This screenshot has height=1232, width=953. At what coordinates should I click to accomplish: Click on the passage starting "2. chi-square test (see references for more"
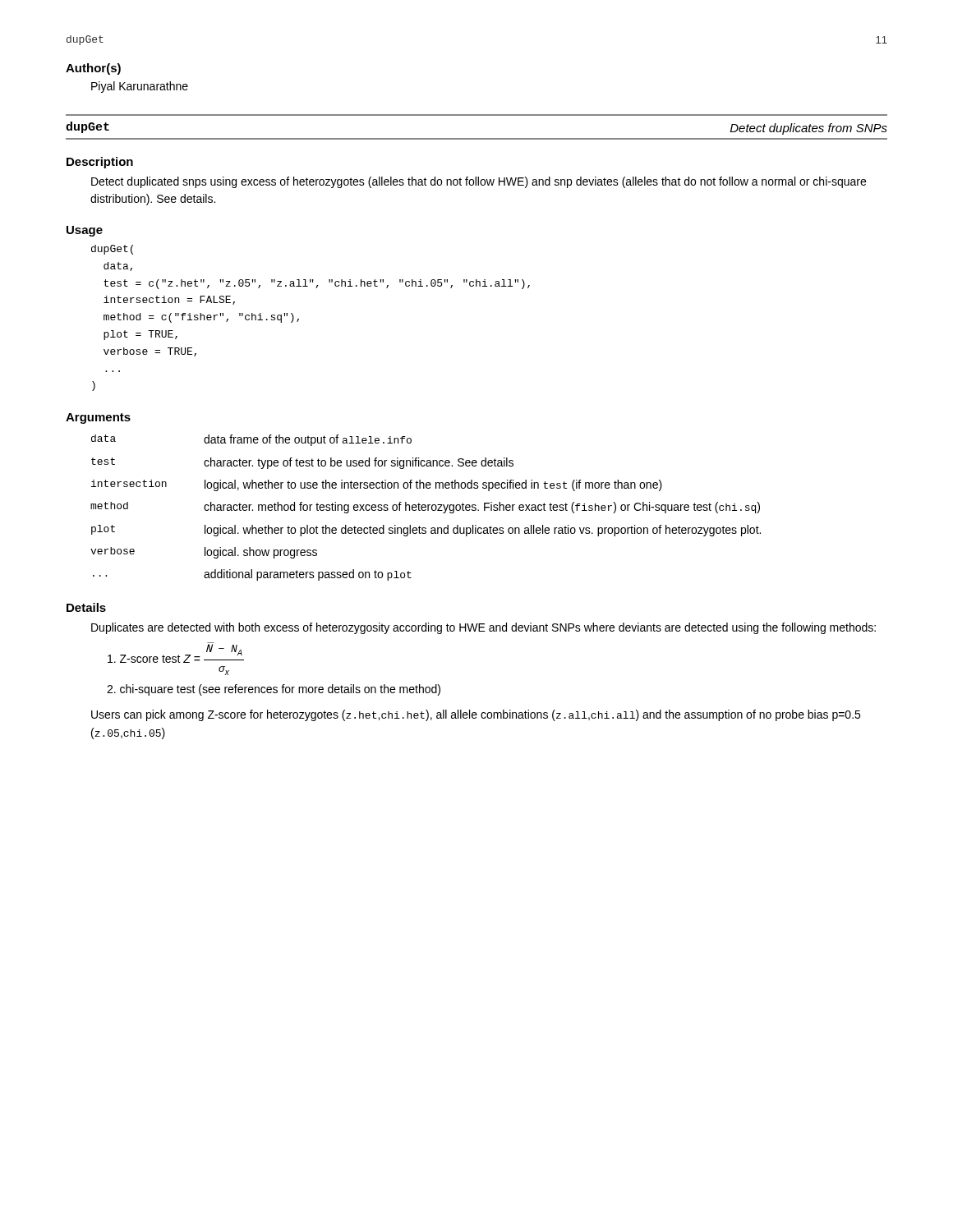pyautogui.click(x=274, y=689)
